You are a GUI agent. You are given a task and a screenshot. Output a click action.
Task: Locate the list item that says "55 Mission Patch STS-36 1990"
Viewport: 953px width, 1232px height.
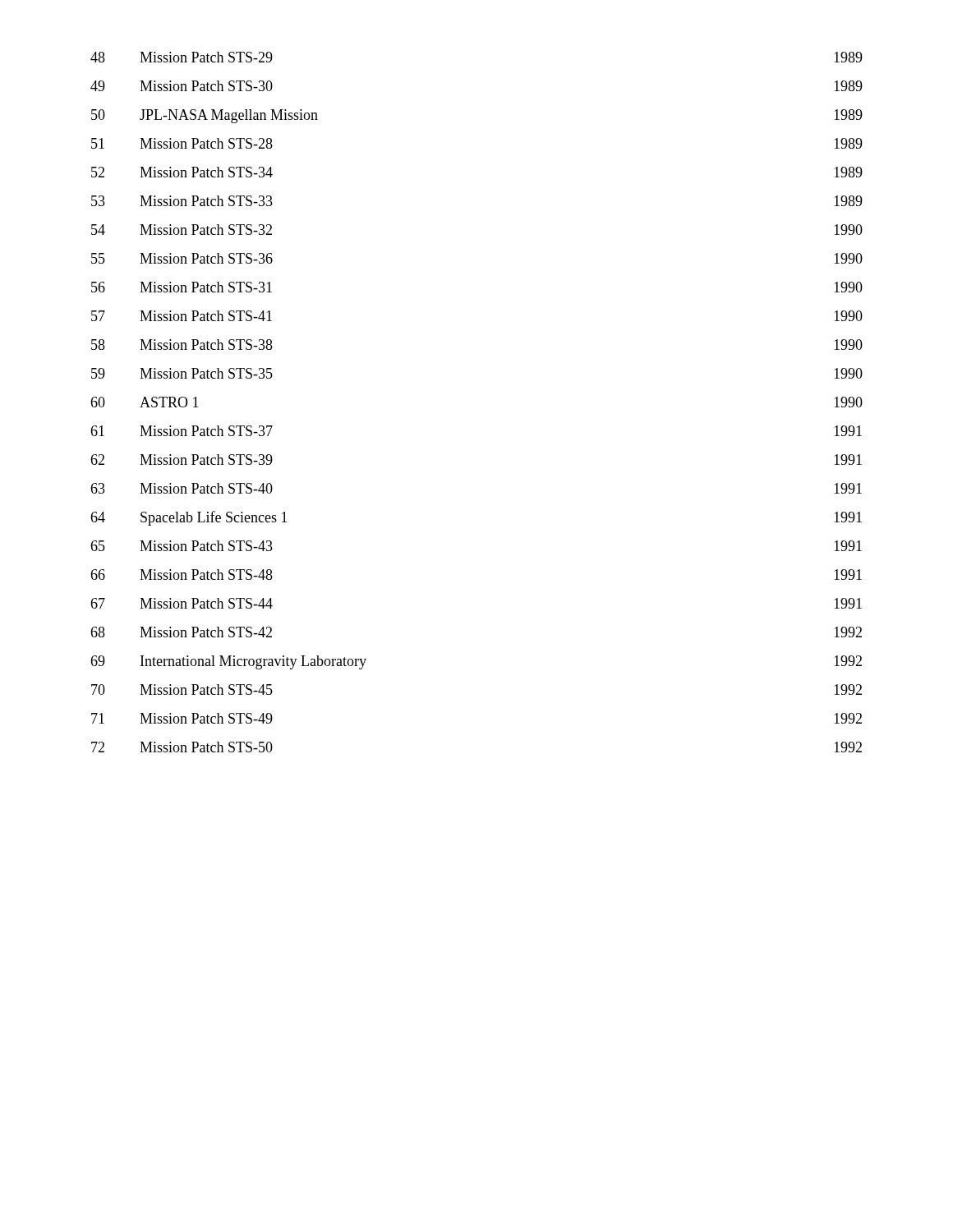tap(203, 258)
